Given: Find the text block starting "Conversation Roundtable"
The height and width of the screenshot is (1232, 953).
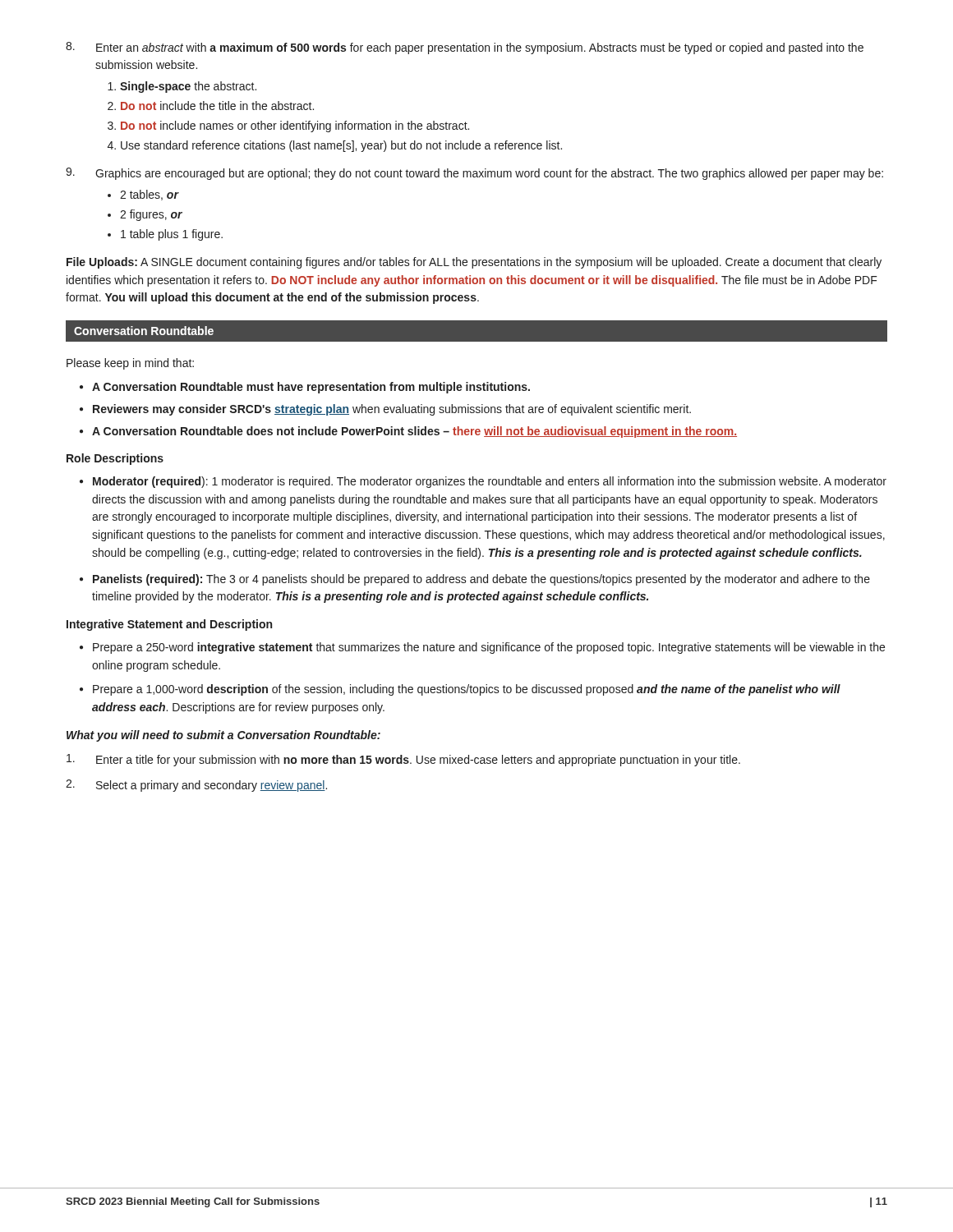Looking at the screenshot, I should tap(144, 331).
